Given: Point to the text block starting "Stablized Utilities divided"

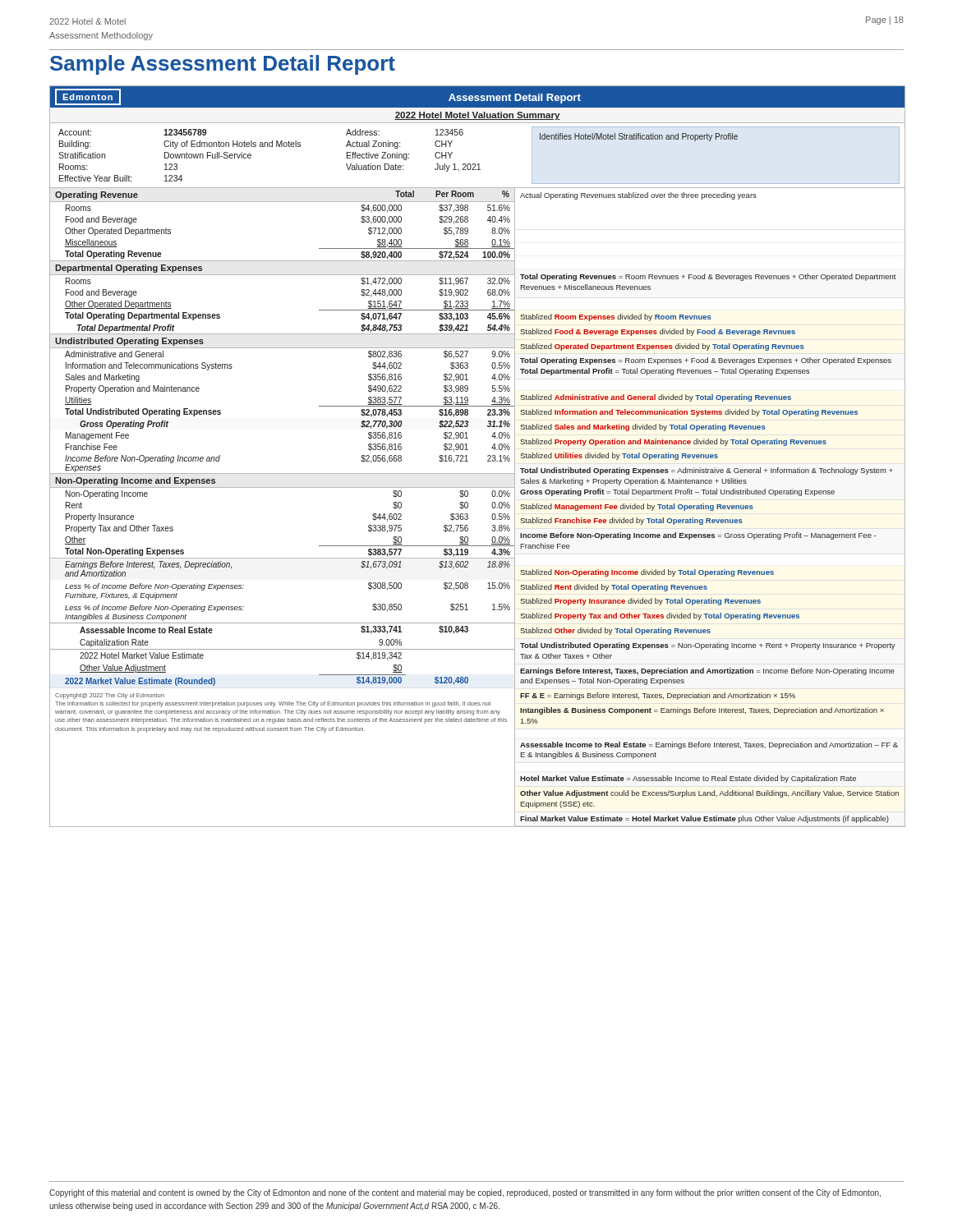Looking at the screenshot, I should tap(619, 456).
